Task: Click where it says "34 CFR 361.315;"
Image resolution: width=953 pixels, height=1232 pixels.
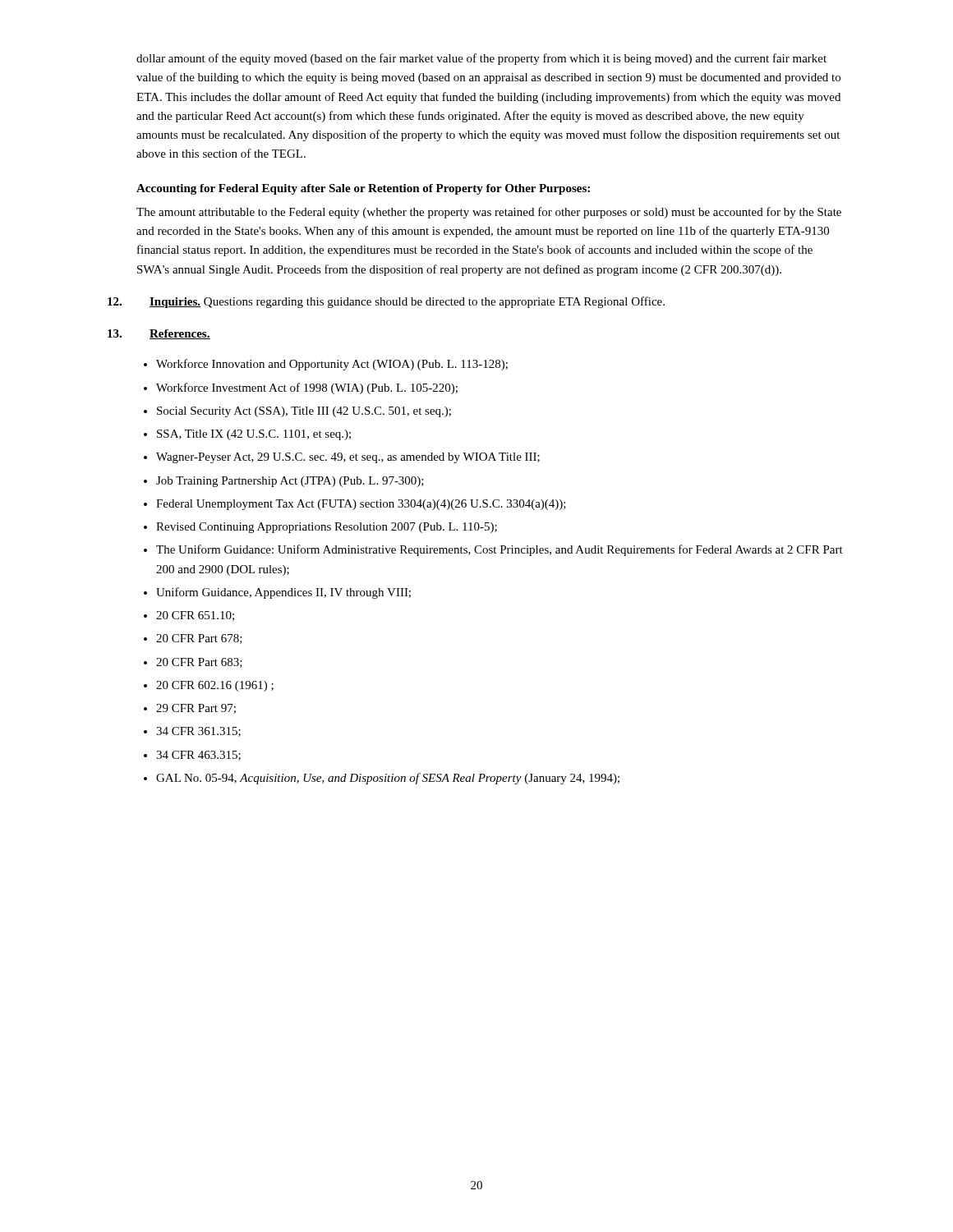Action: [199, 731]
